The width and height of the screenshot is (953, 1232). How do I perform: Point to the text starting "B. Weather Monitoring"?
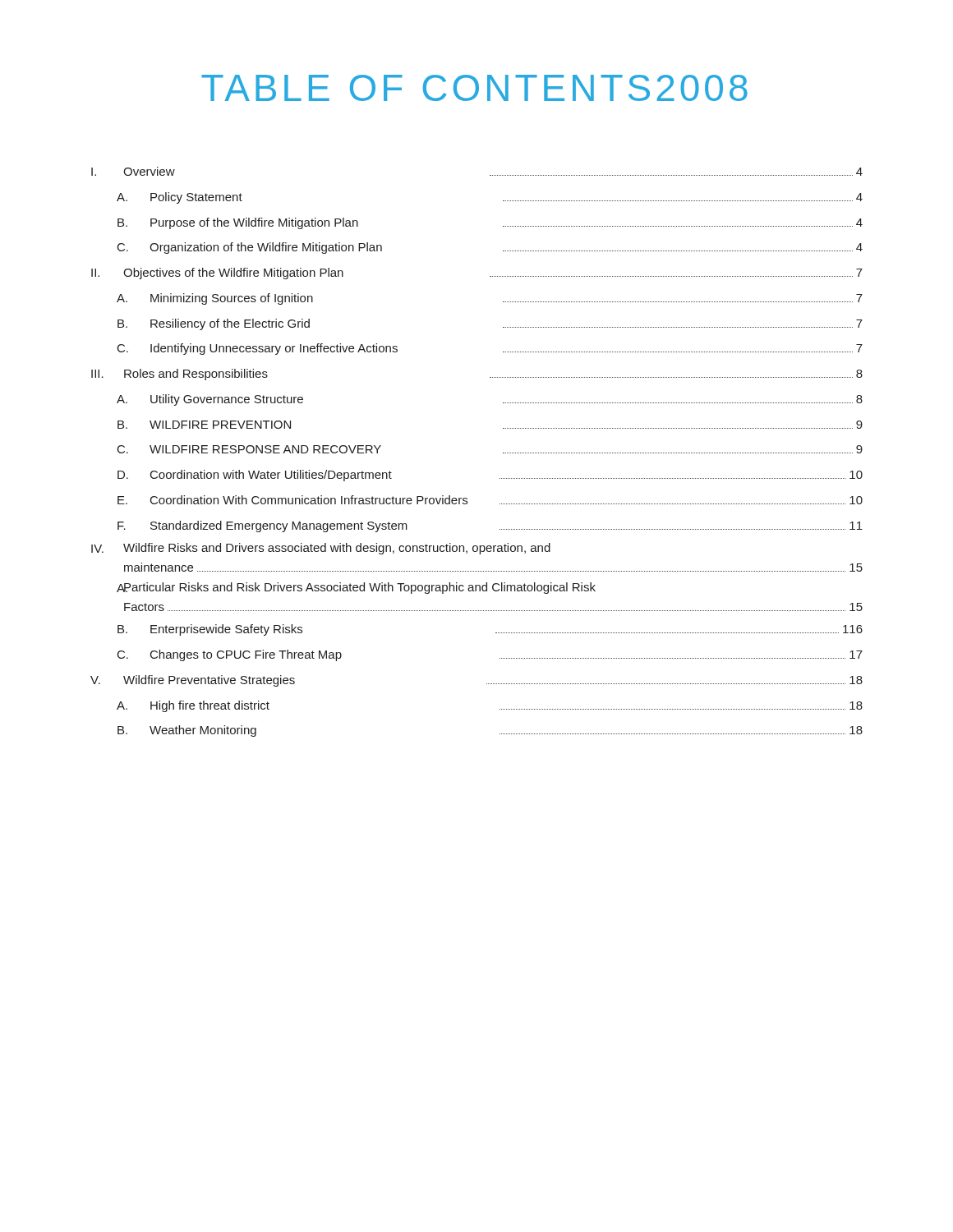coord(203,731)
